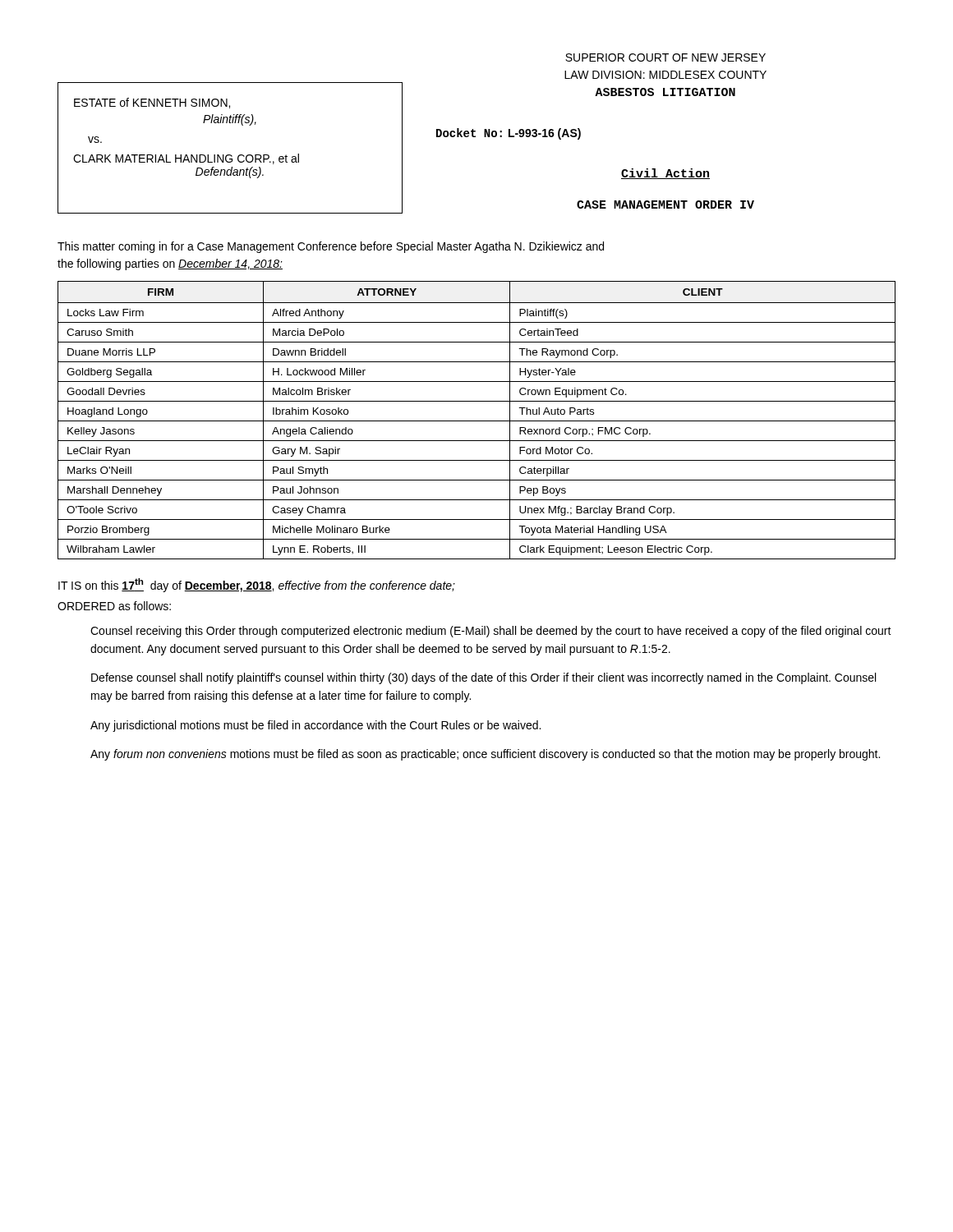Viewport: 953px width, 1232px height.
Task: Select the table that reads "Hoagland Longo"
Action: coord(476,420)
